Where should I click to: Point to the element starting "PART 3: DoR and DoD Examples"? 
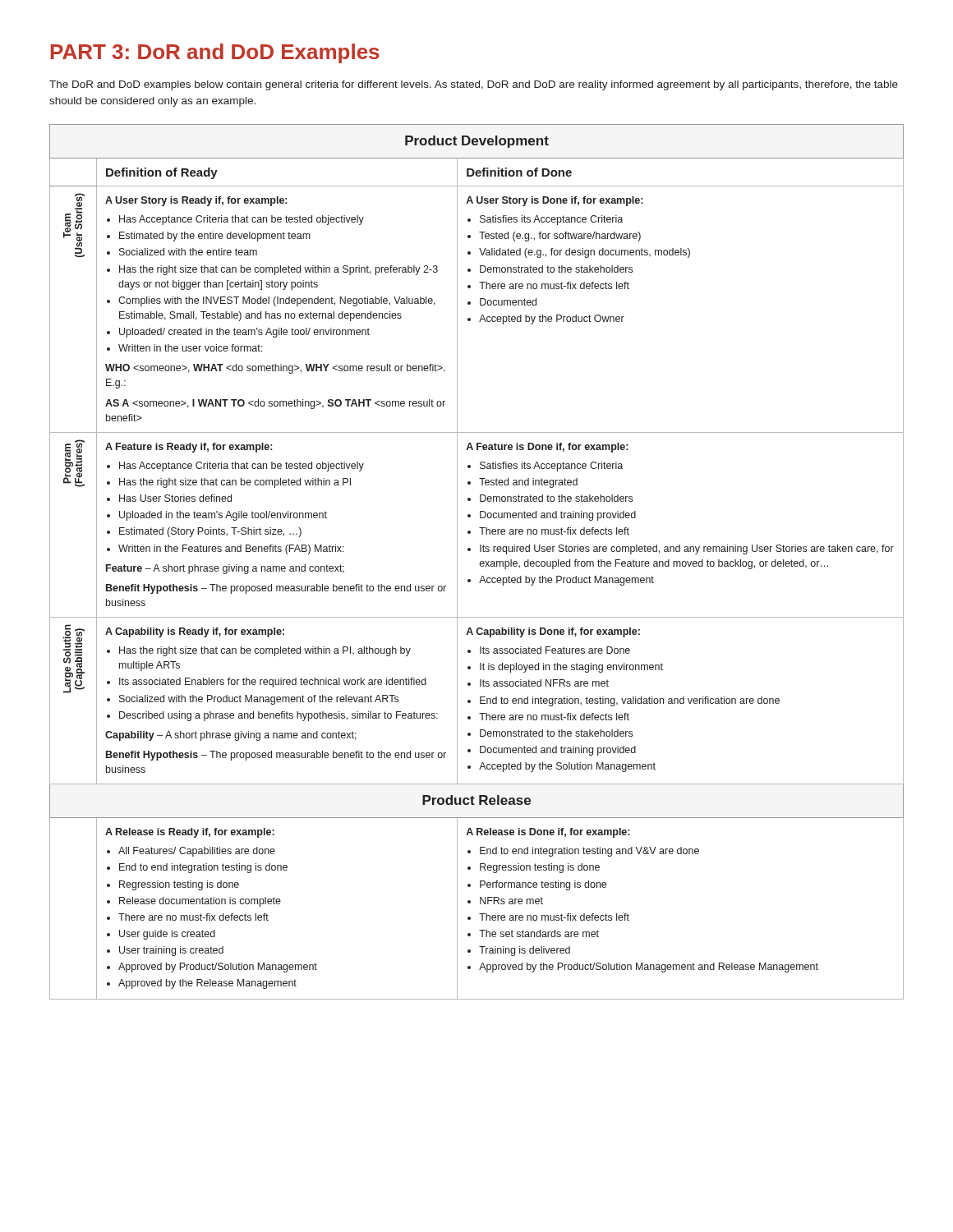[215, 52]
